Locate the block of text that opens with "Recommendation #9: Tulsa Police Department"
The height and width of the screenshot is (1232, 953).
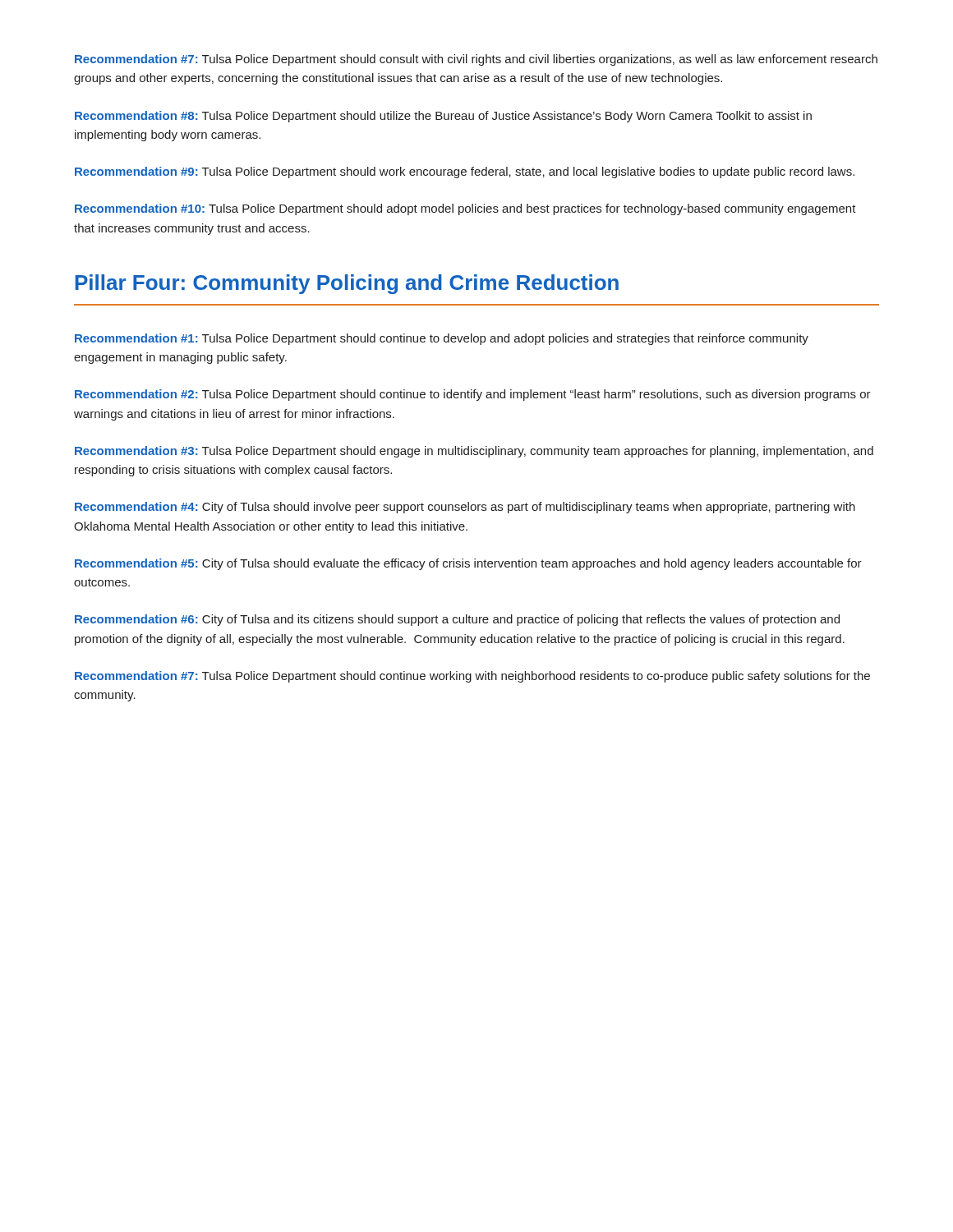coord(465,171)
